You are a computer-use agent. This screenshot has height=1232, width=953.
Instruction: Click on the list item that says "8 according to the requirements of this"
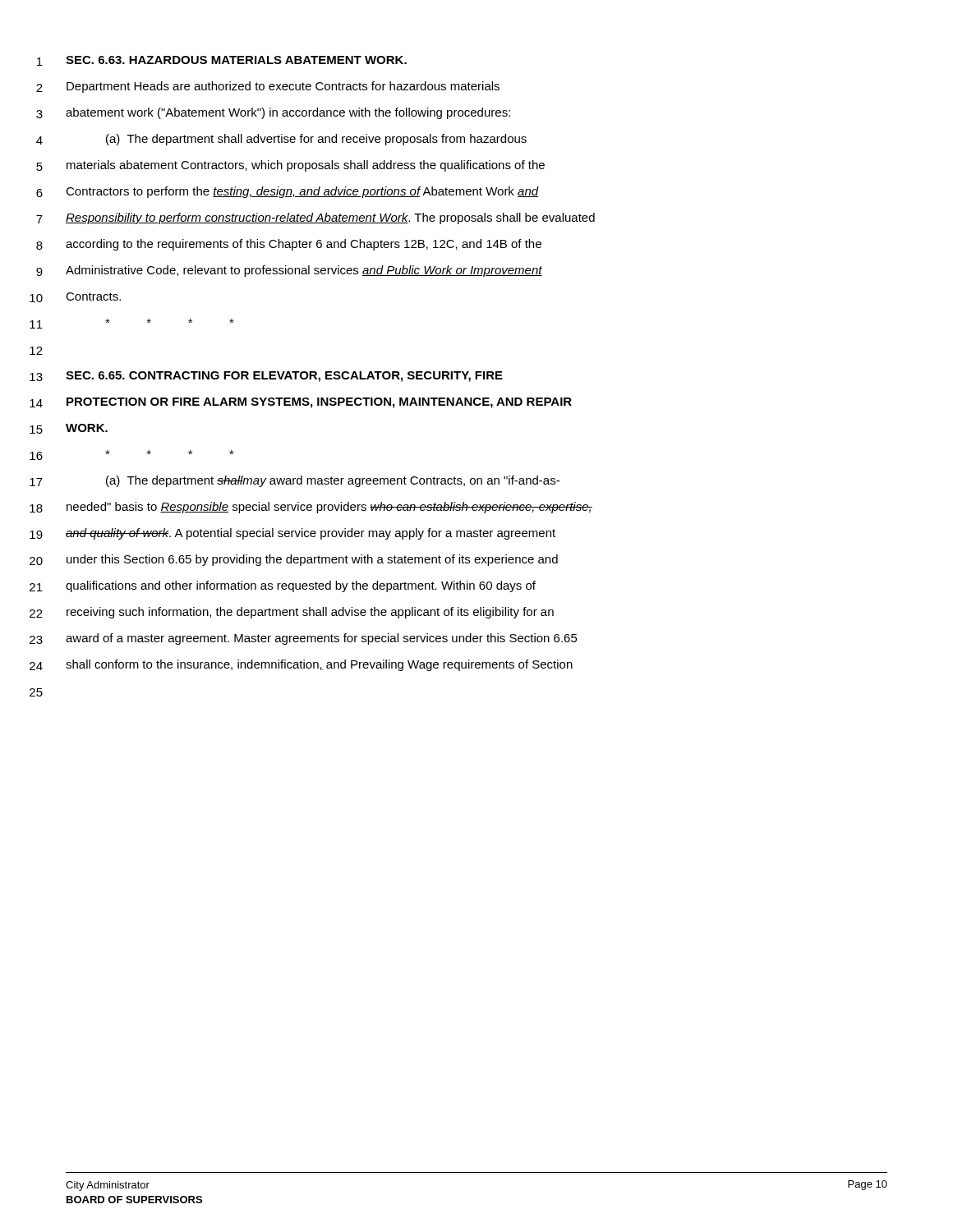click(476, 245)
